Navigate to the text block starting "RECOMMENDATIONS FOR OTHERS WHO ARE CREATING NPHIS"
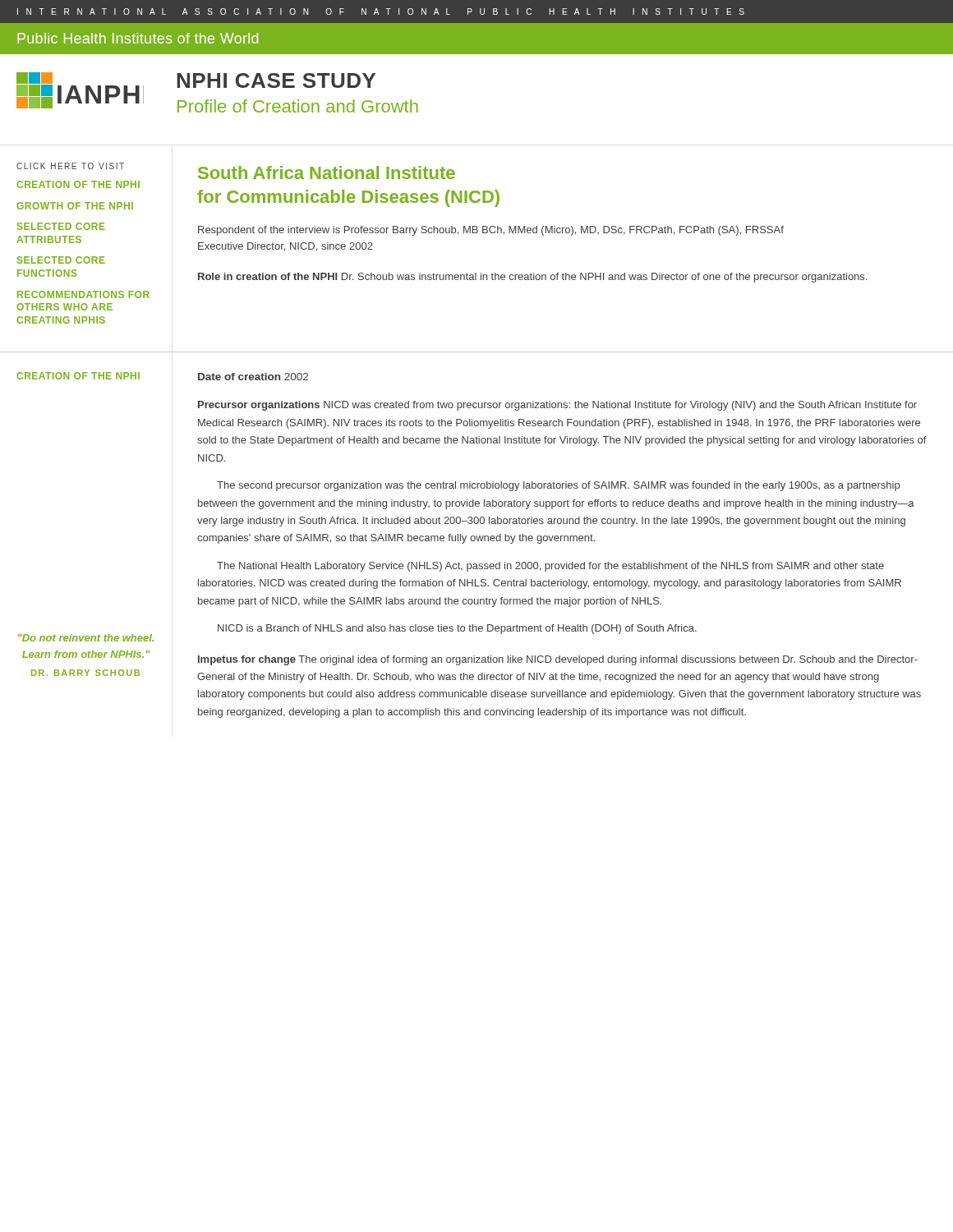Viewport: 953px width, 1232px height. click(83, 307)
